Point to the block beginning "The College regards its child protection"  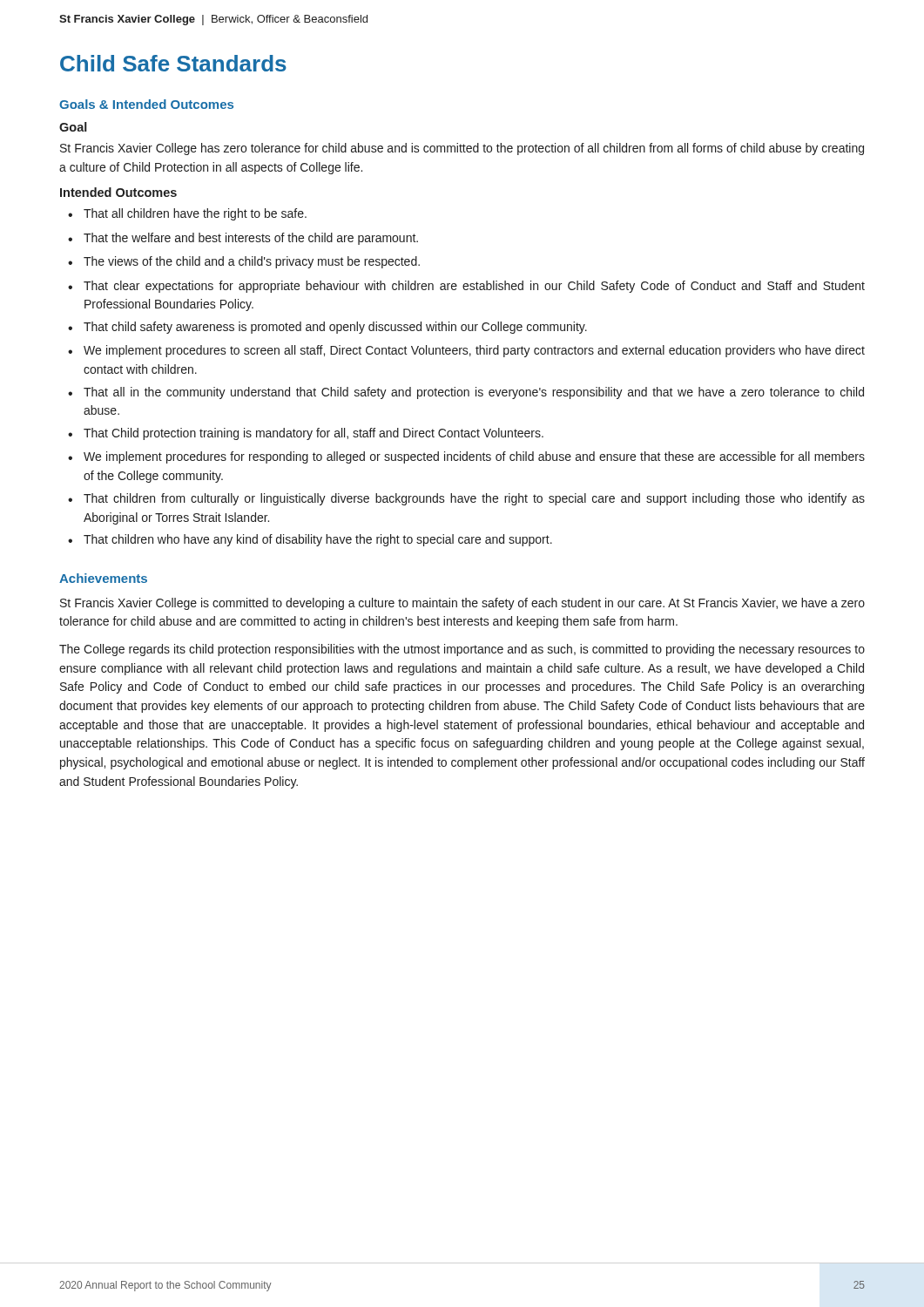pyautogui.click(x=462, y=715)
